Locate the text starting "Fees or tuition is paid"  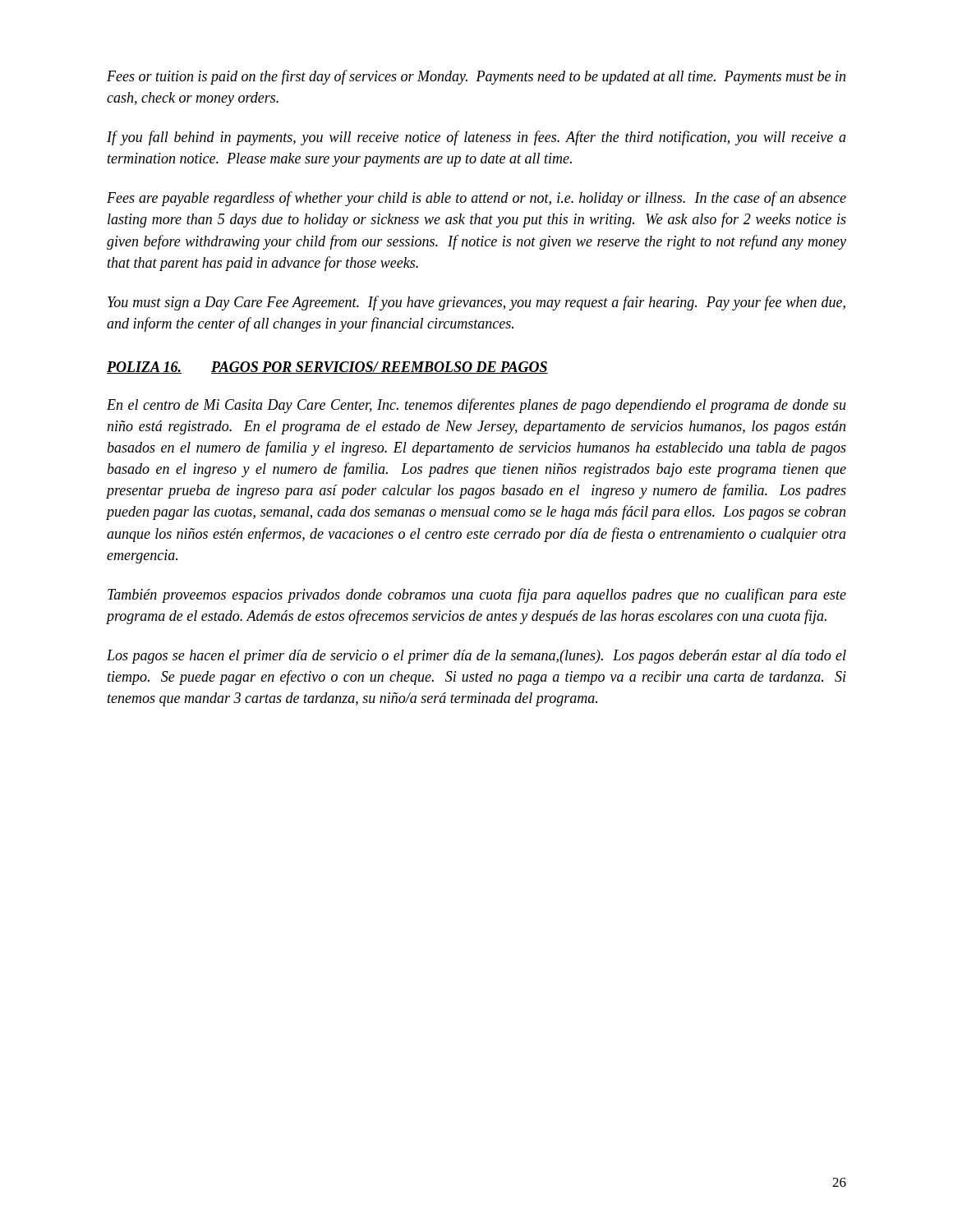[476, 87]
